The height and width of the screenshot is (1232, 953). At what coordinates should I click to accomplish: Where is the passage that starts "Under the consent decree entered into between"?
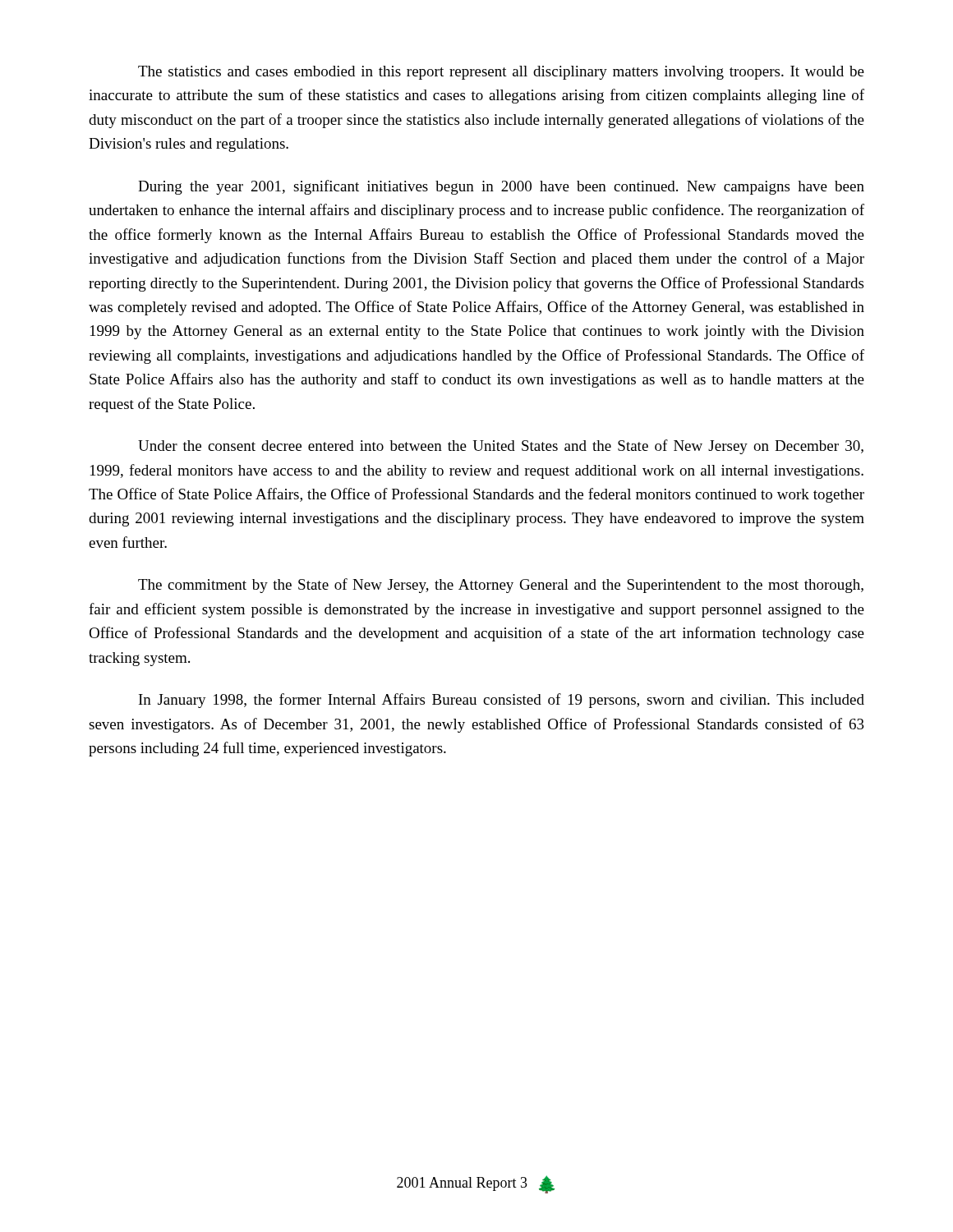click(476, 494)
